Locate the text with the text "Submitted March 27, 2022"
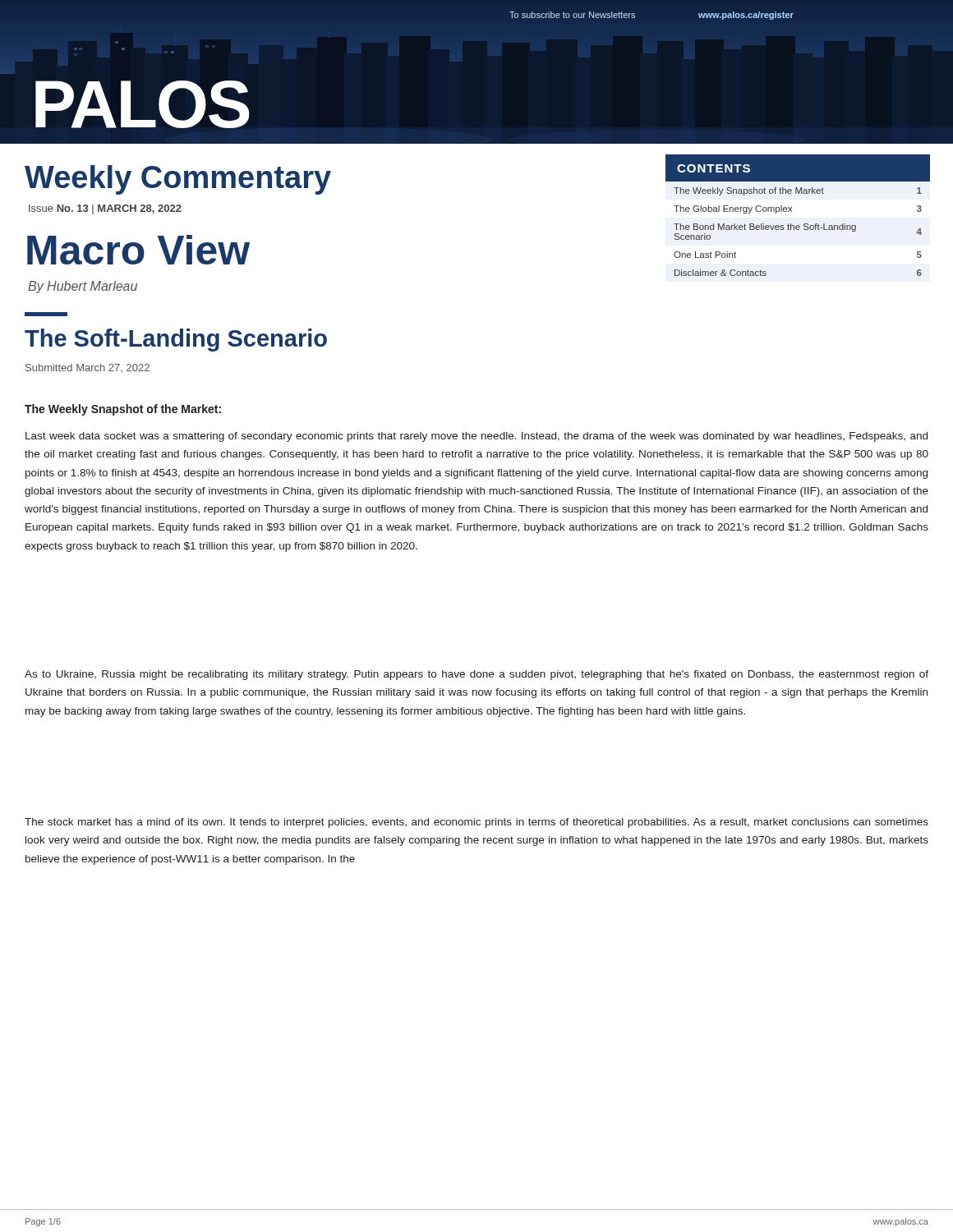Screen dimensions: 1232x953 (x=87, y=368)
